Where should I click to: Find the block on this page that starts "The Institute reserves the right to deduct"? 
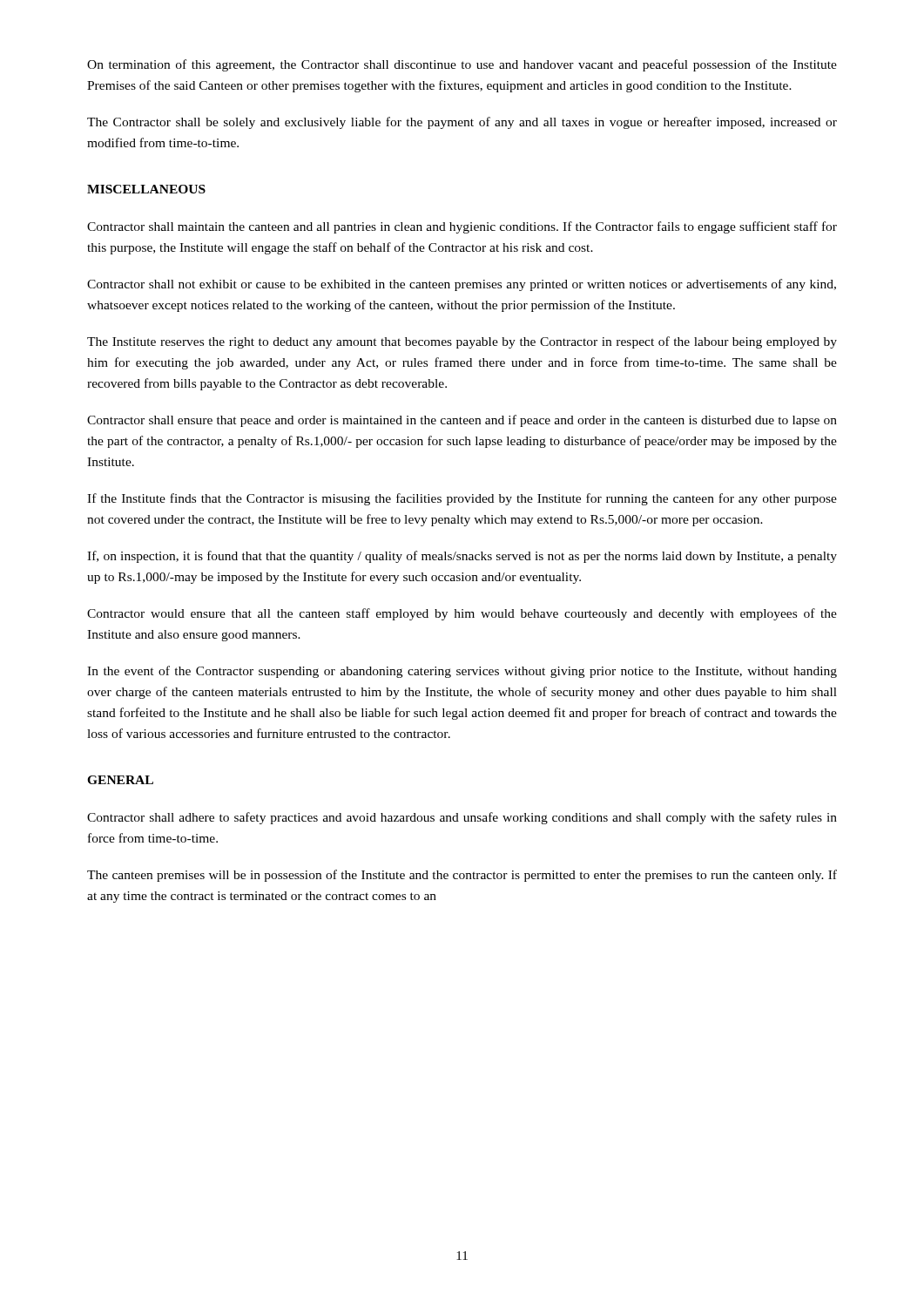[462, 362]
